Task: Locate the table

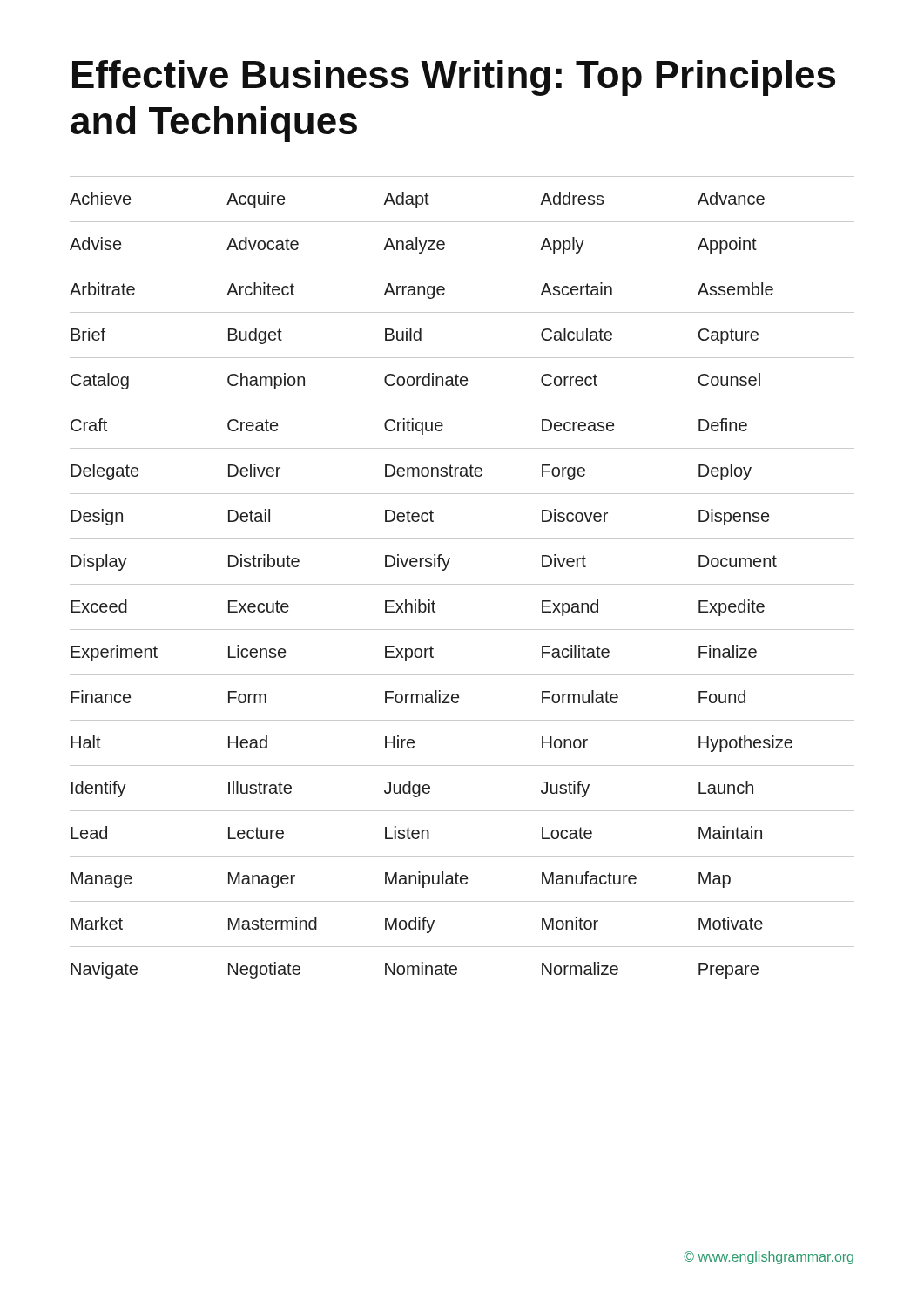Action: tap(462, 584)
